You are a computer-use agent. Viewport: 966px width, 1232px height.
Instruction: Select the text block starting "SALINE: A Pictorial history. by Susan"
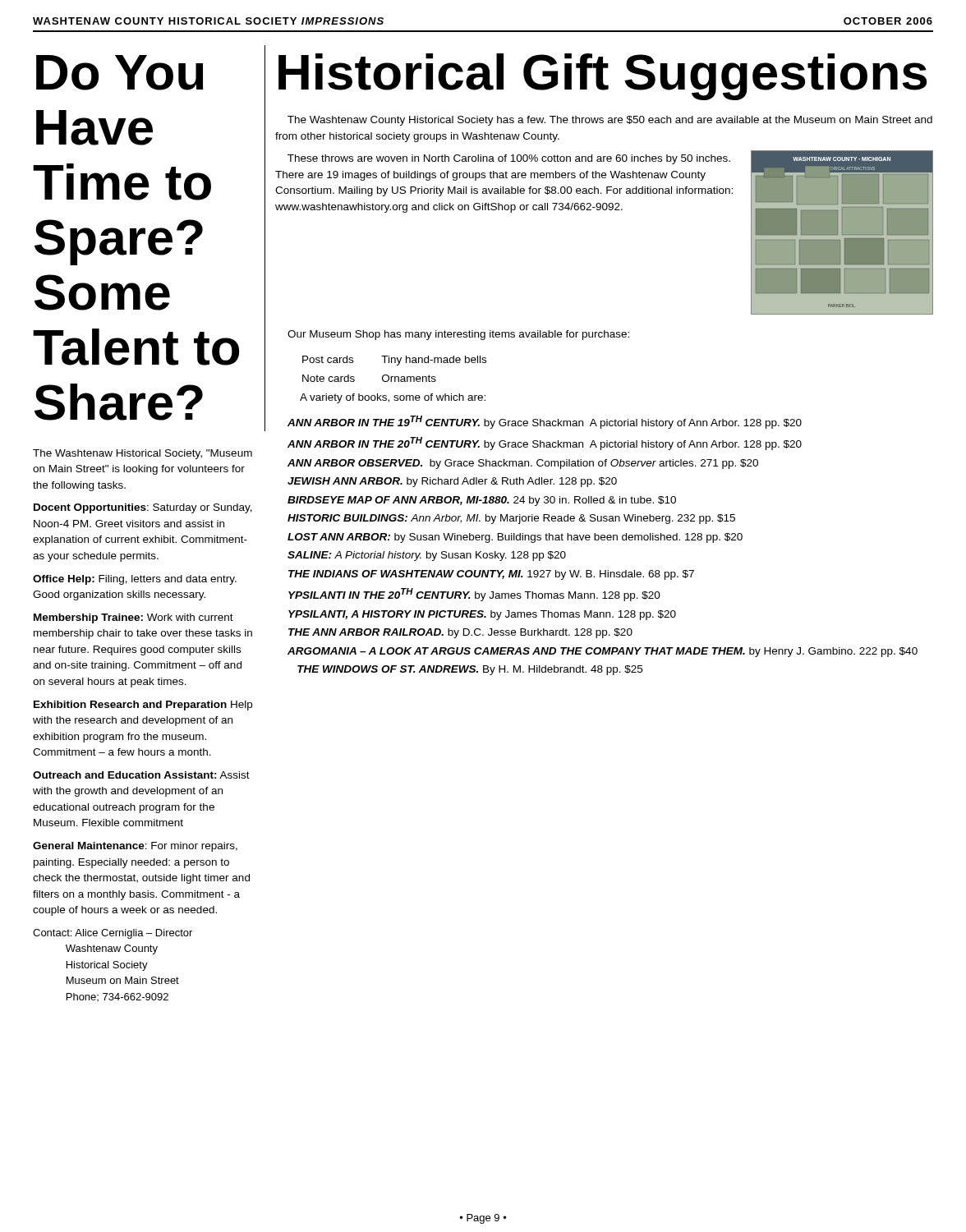click(421, 555)
